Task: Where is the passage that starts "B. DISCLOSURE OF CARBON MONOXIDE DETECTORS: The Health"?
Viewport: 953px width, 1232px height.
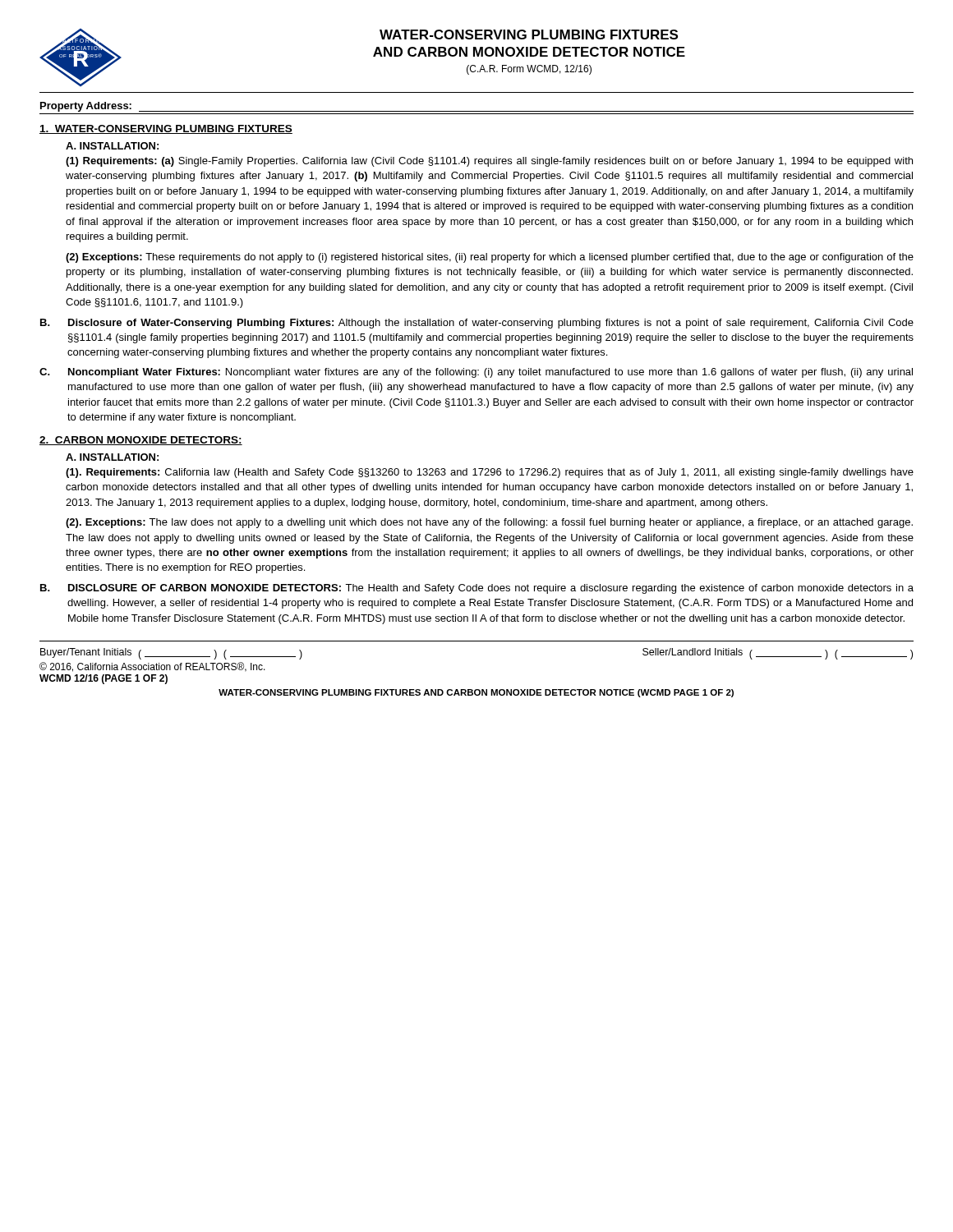Action: [x=476, y=603]
